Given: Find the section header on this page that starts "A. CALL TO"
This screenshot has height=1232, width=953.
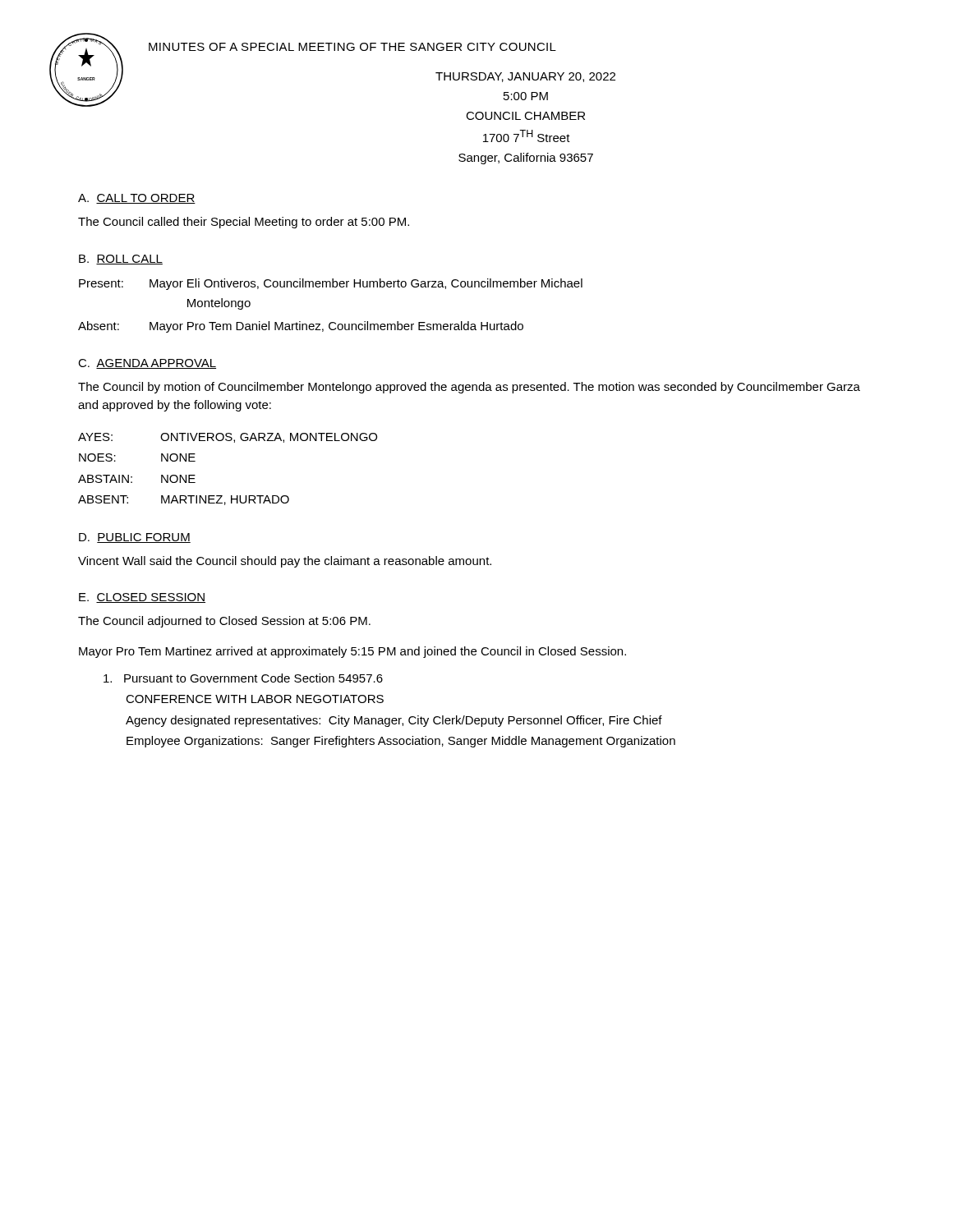Looking at the screenshot, I should pos(137,198).
